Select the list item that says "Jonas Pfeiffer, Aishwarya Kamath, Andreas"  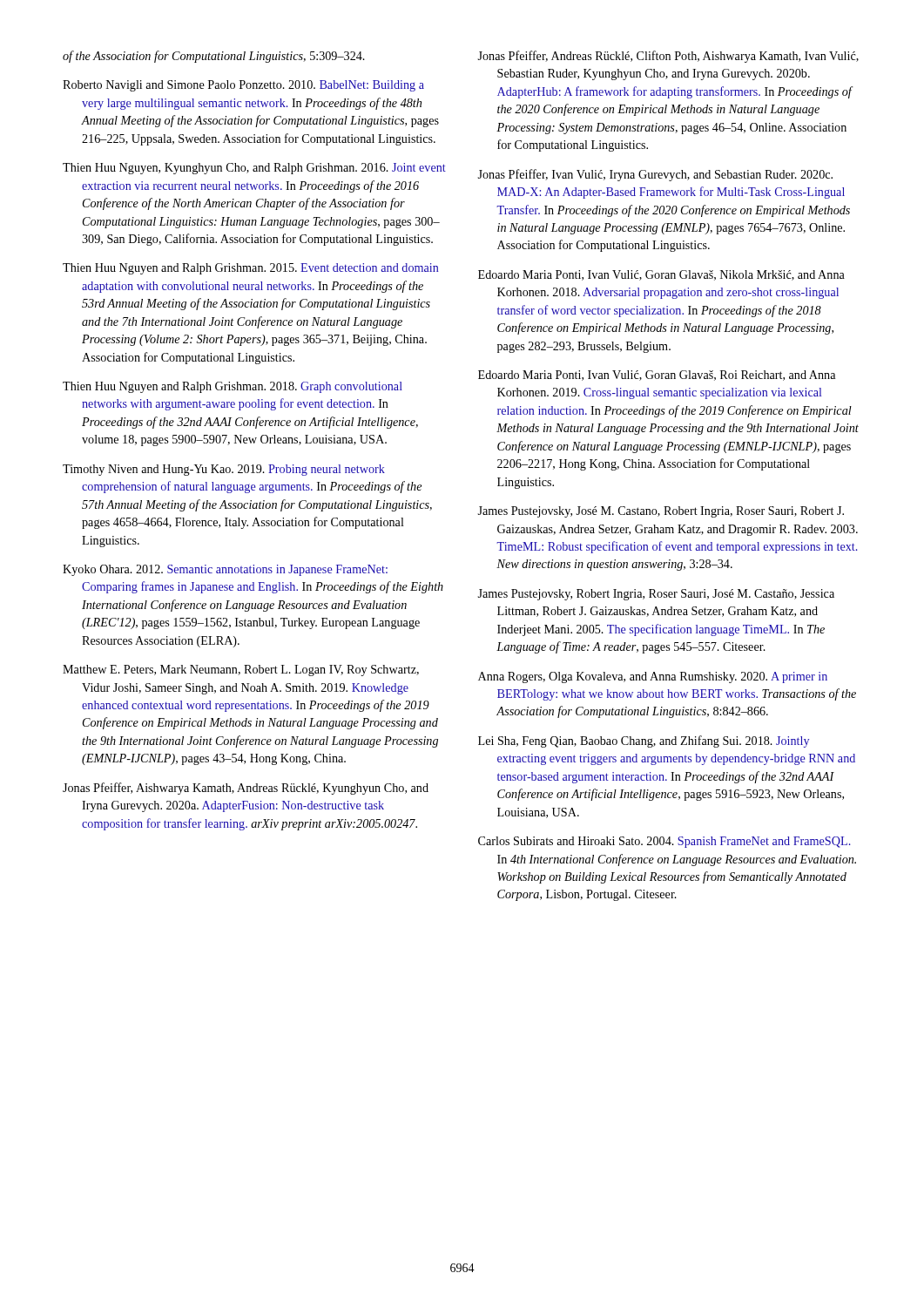point(246,805)
